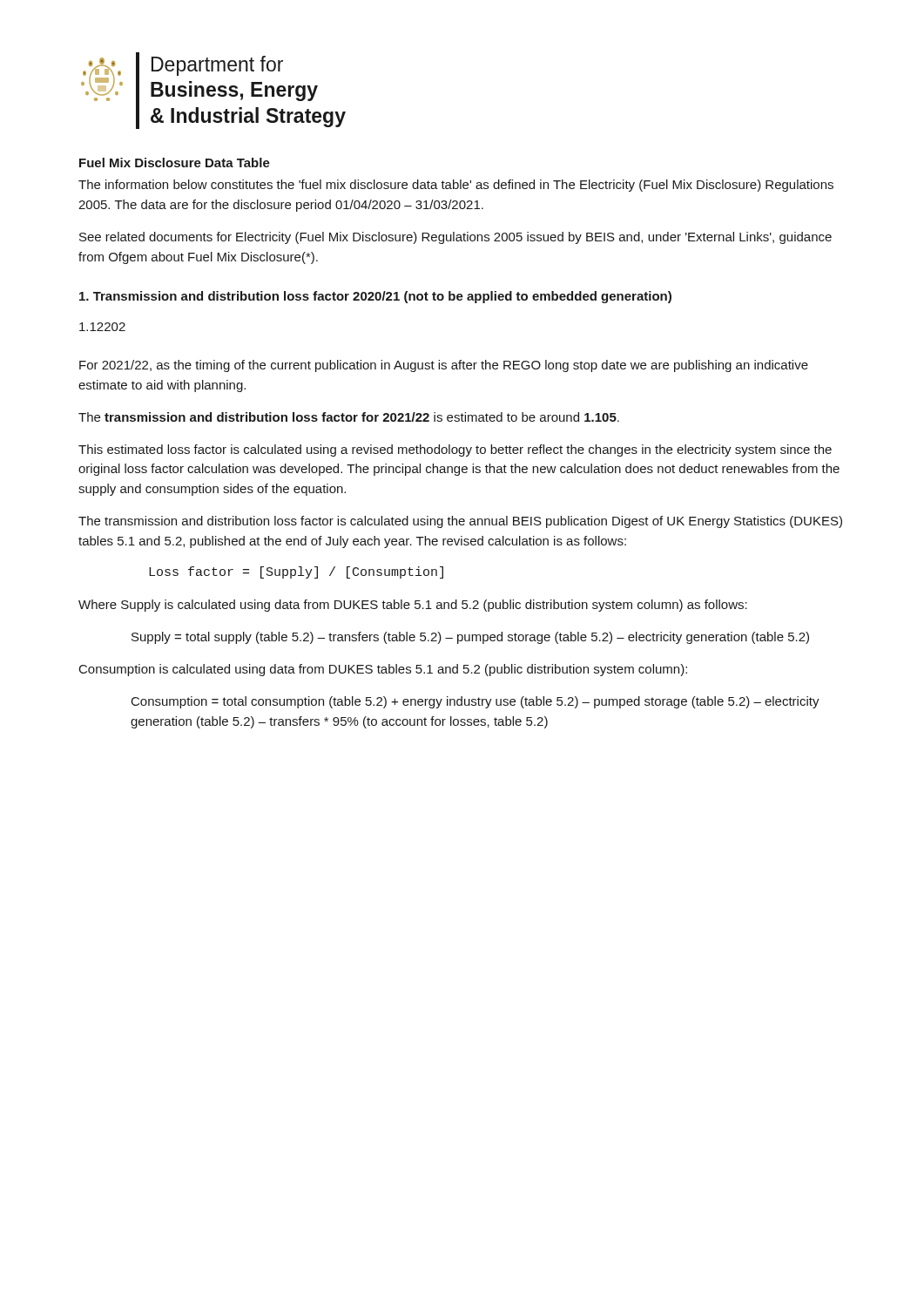Locate the text block containing "See related documents"
The height and width of the screenshot is (1307, 924).
(455, 246)
